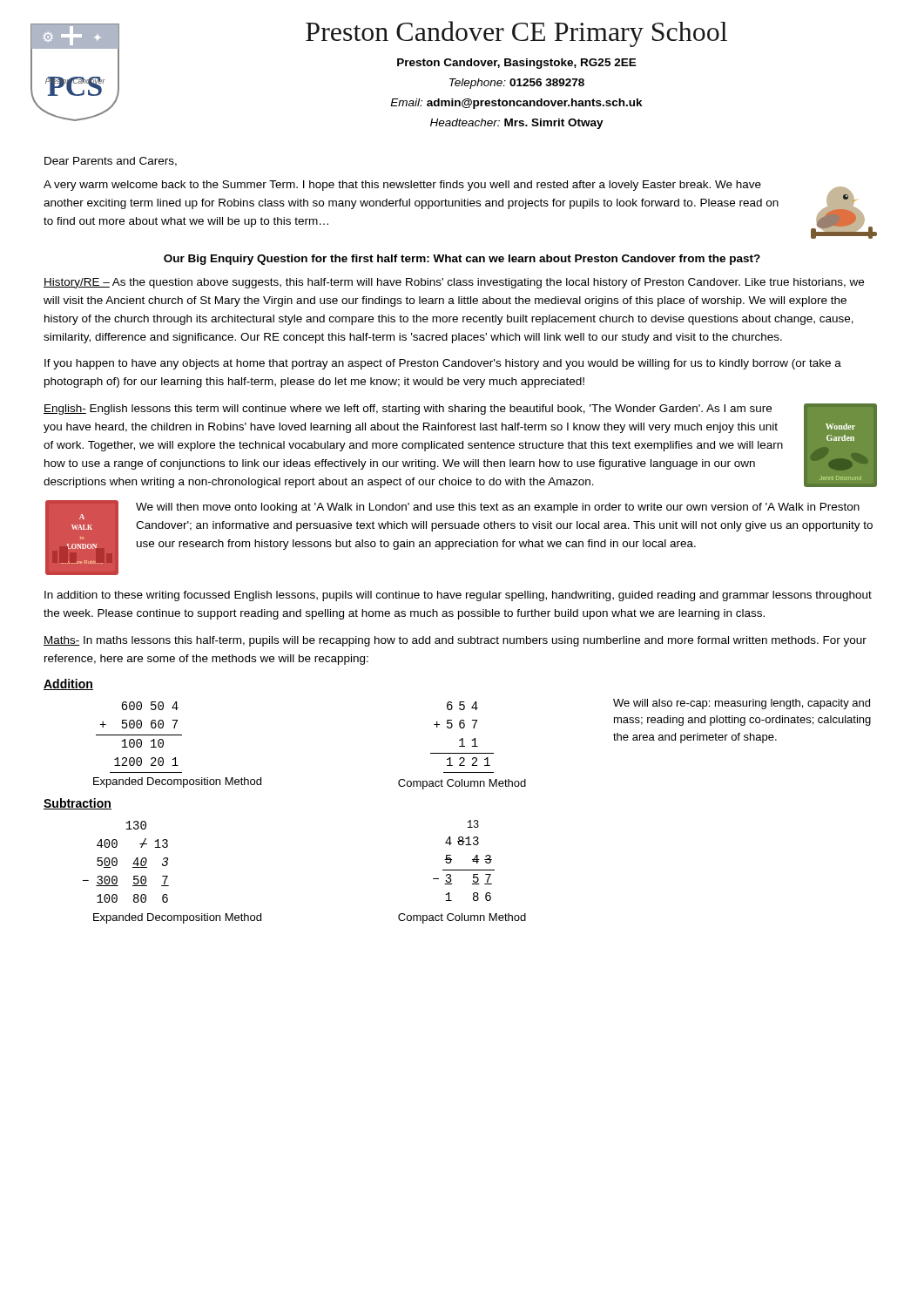This screenshot has width=924, height=1307.
Task: Click on the block starting "We will also re-cap: measuring length,"
Action: click(742, 720)
